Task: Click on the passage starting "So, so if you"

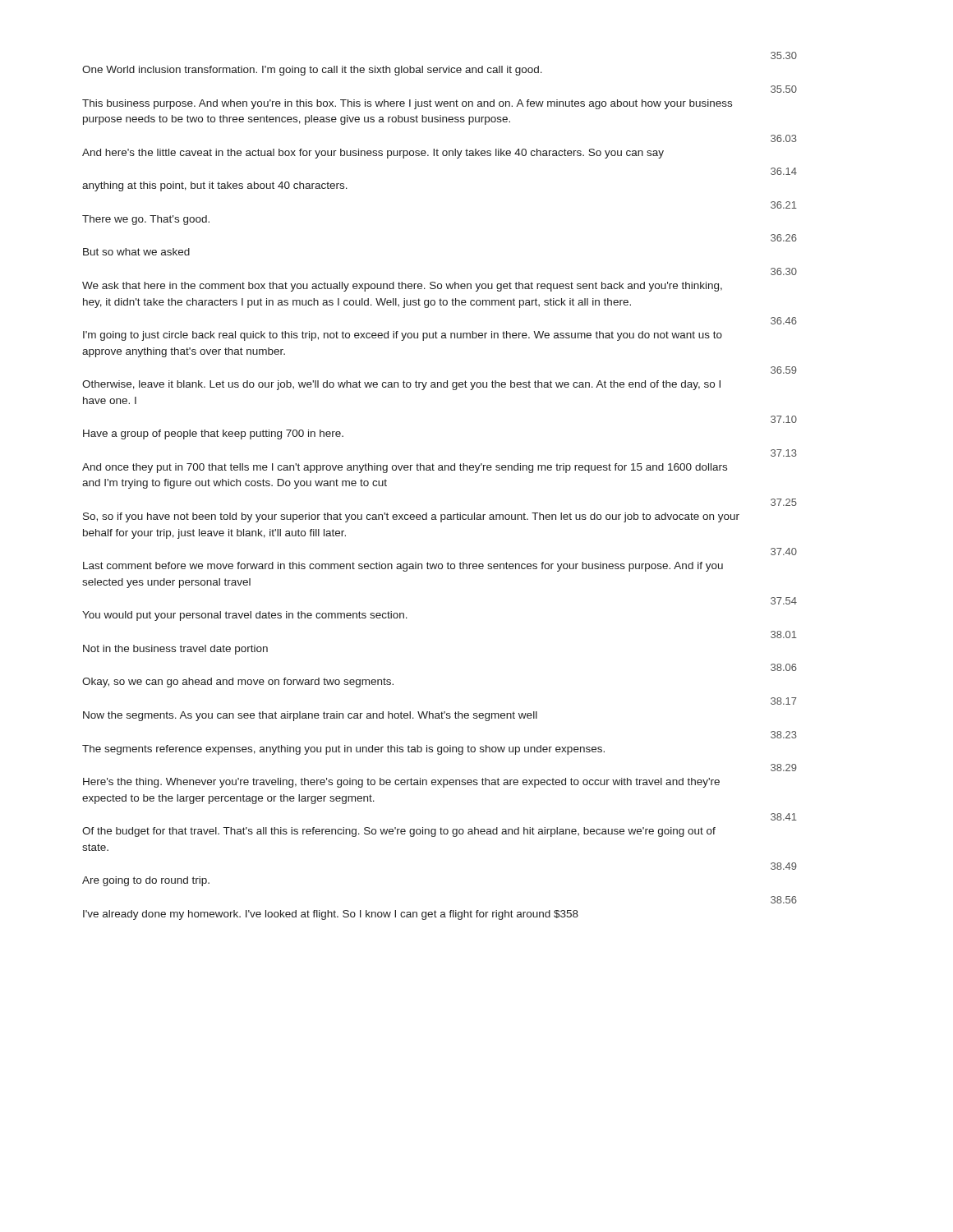Action: [411, 524]
